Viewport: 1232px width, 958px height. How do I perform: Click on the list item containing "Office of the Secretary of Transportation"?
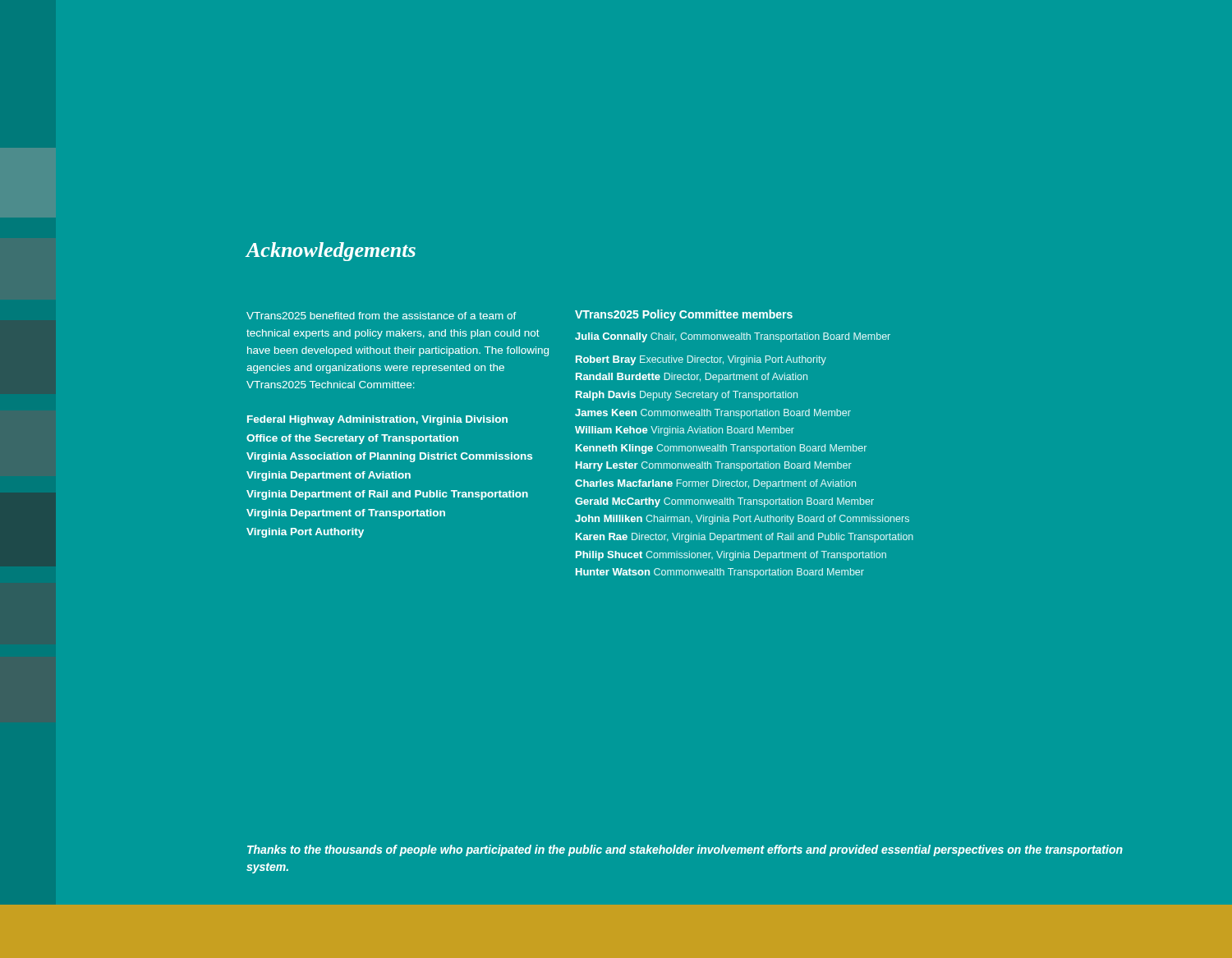[398, 438]
